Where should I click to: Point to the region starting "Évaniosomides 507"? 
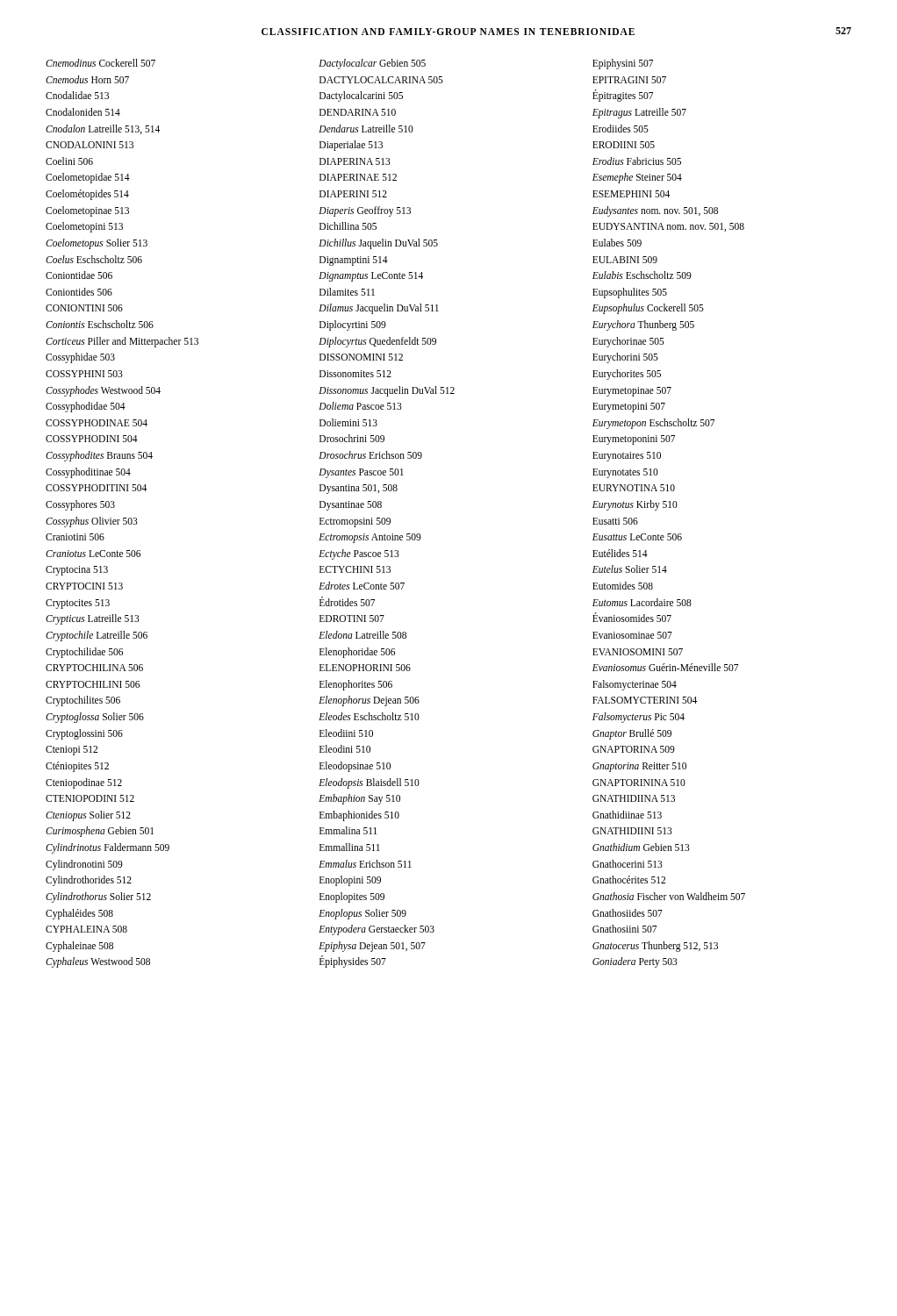pyautogui.click(x=632, y=617)
